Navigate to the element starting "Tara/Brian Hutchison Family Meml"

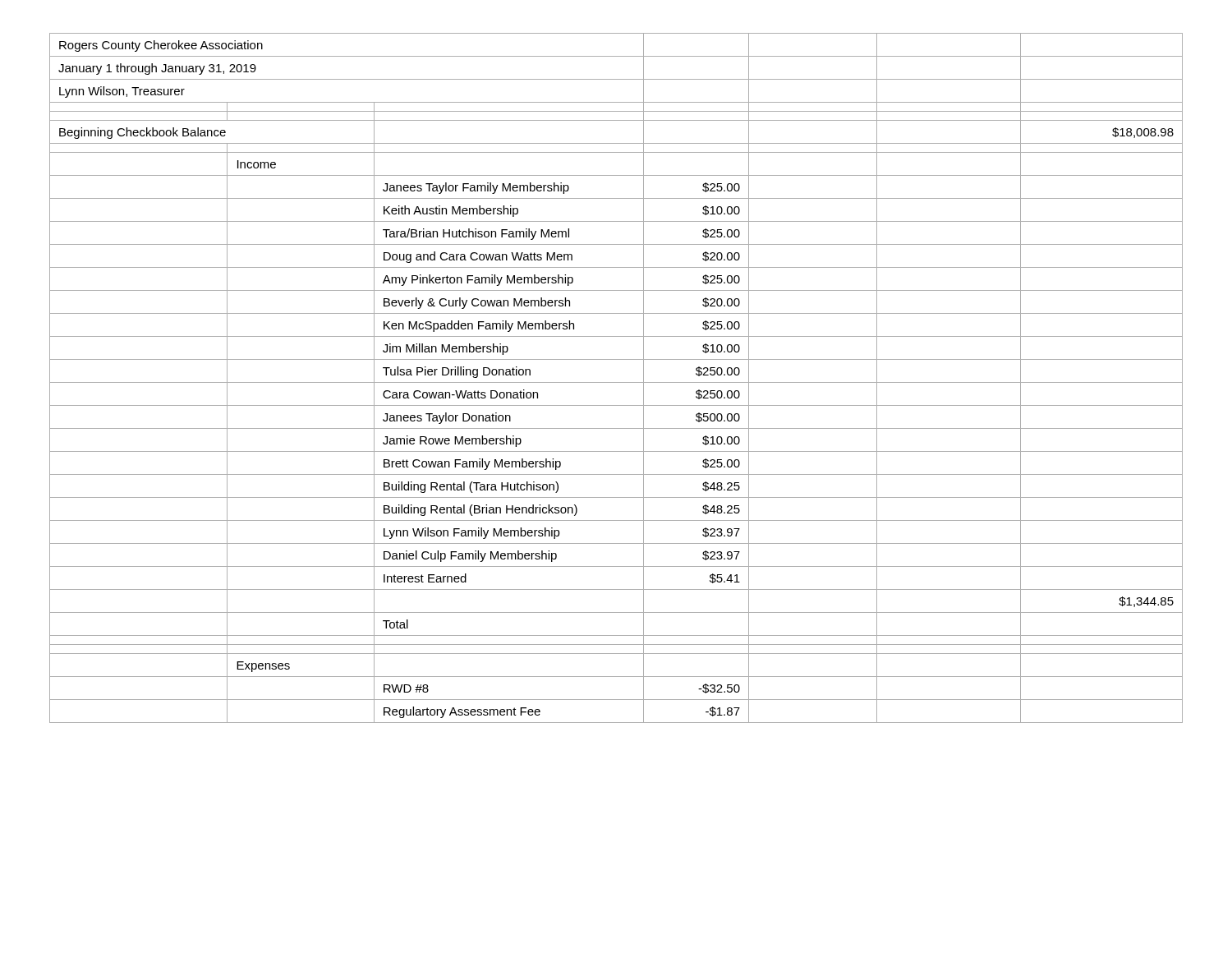coord(616,233)
